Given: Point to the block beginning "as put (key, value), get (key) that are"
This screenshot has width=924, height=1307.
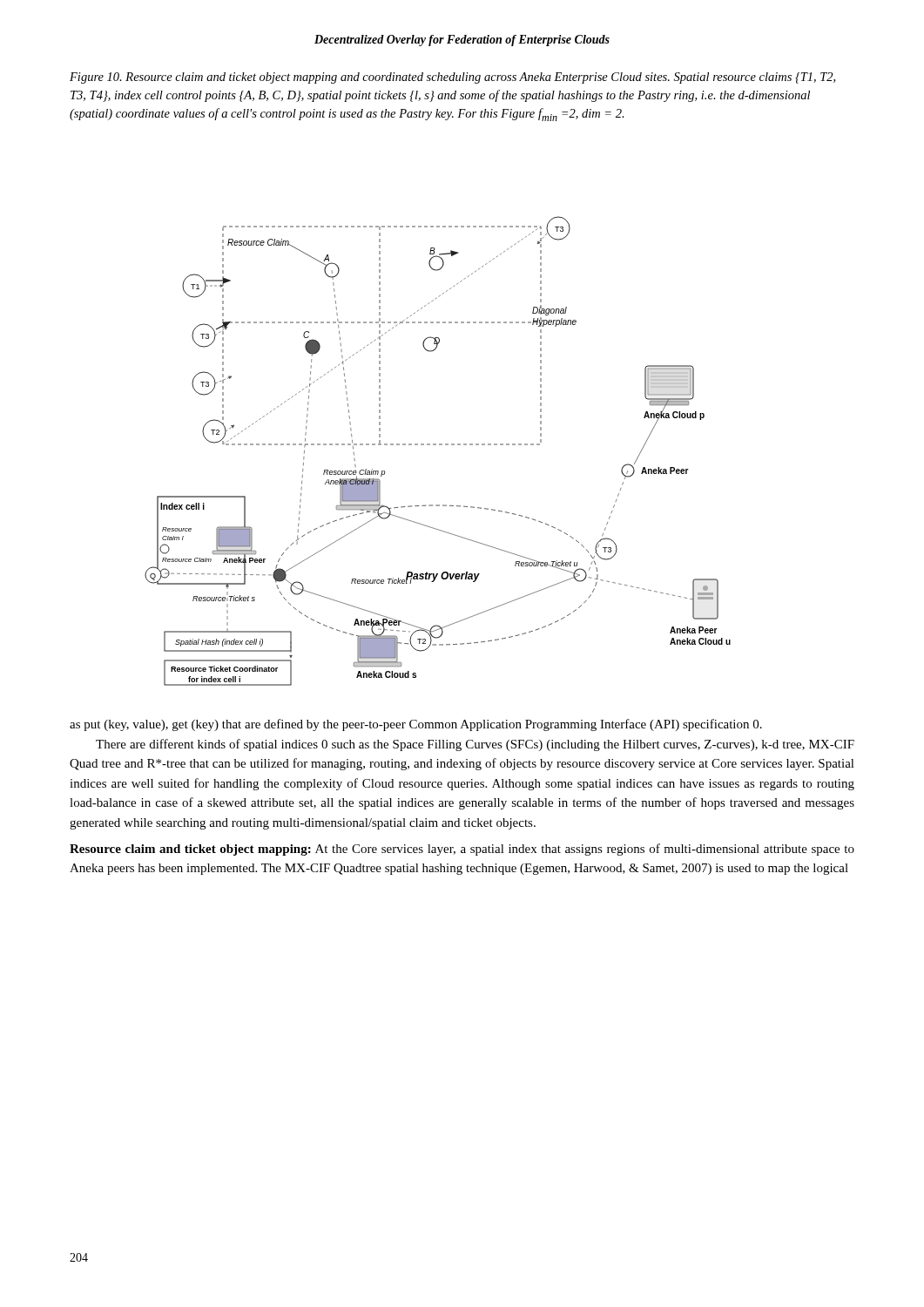Looking at the screenshot, I should pos(462,796).
